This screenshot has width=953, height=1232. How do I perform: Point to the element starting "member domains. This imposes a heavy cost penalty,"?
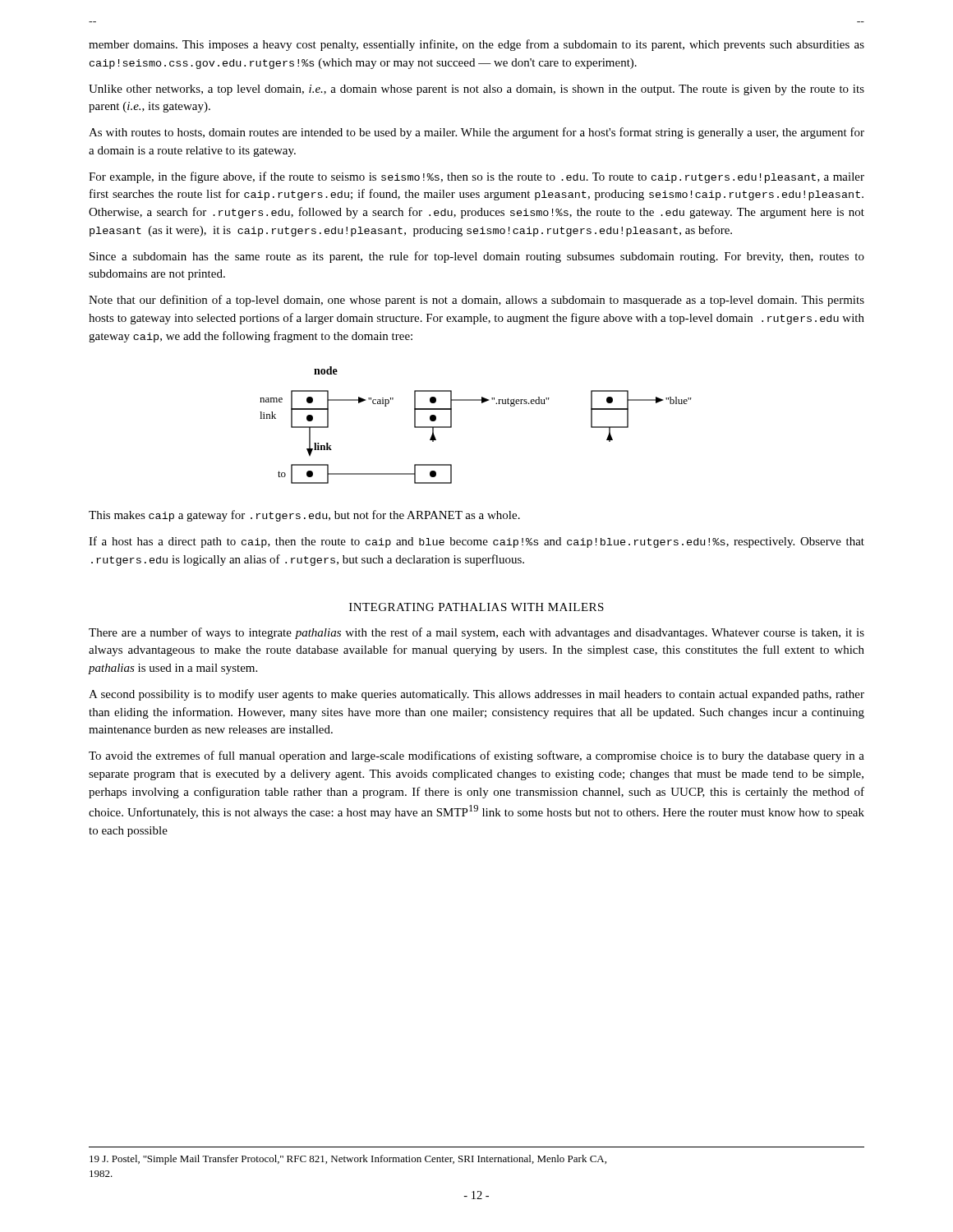(476, 54)
